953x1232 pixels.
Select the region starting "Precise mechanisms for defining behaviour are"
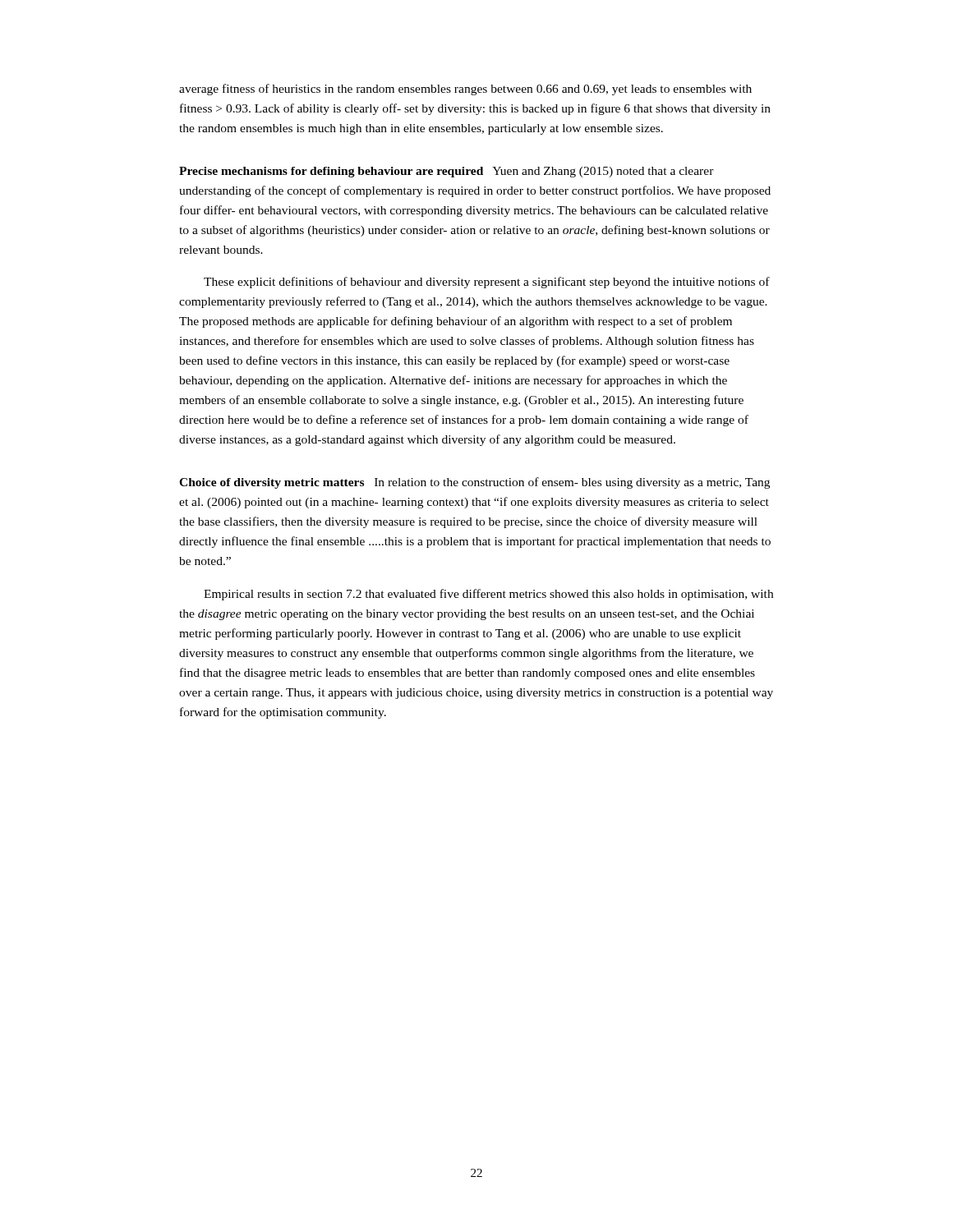point(476,305)
